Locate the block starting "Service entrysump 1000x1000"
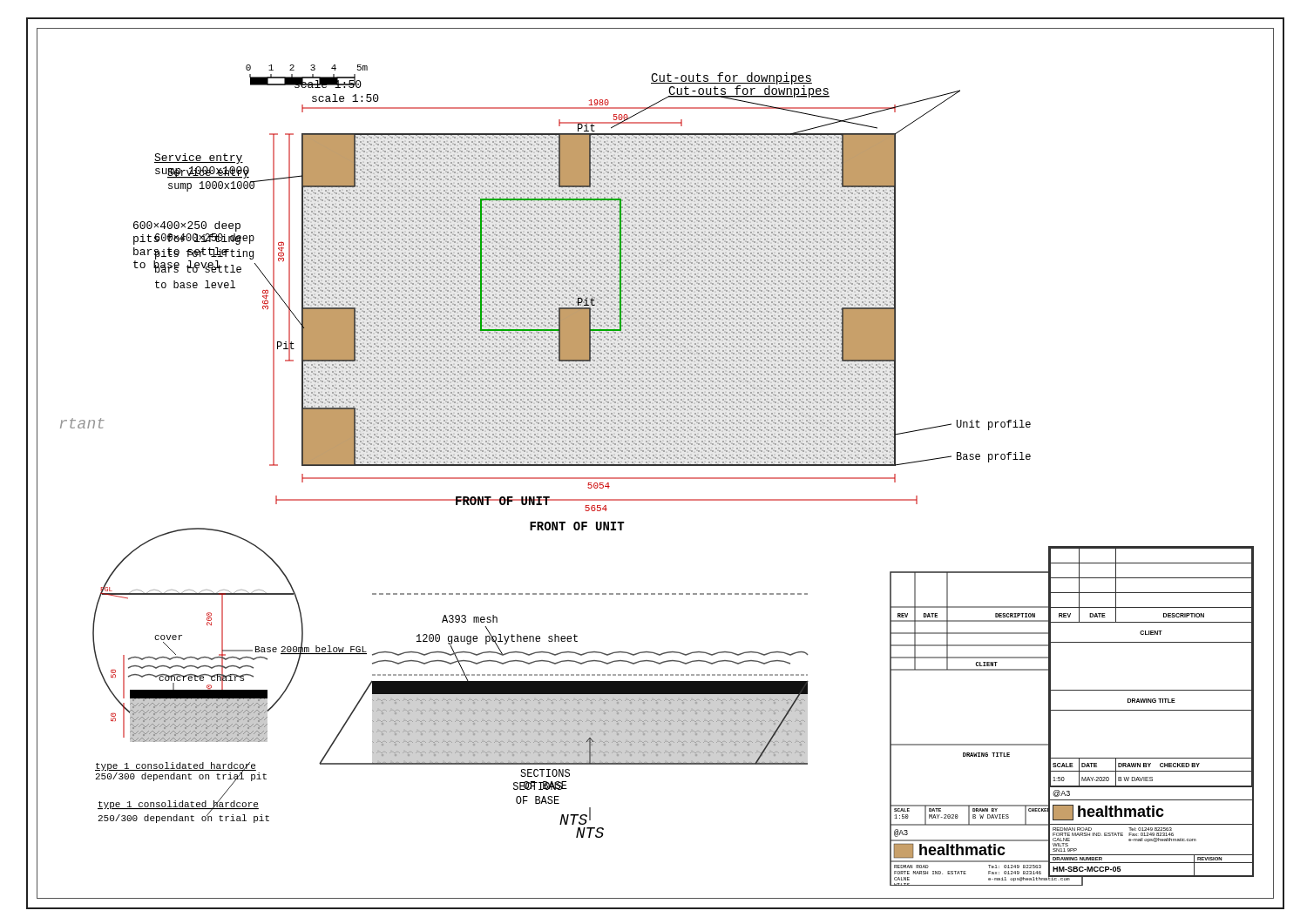Image resolution: width=1307 pixels, height=924 pixels. (202, 165)
